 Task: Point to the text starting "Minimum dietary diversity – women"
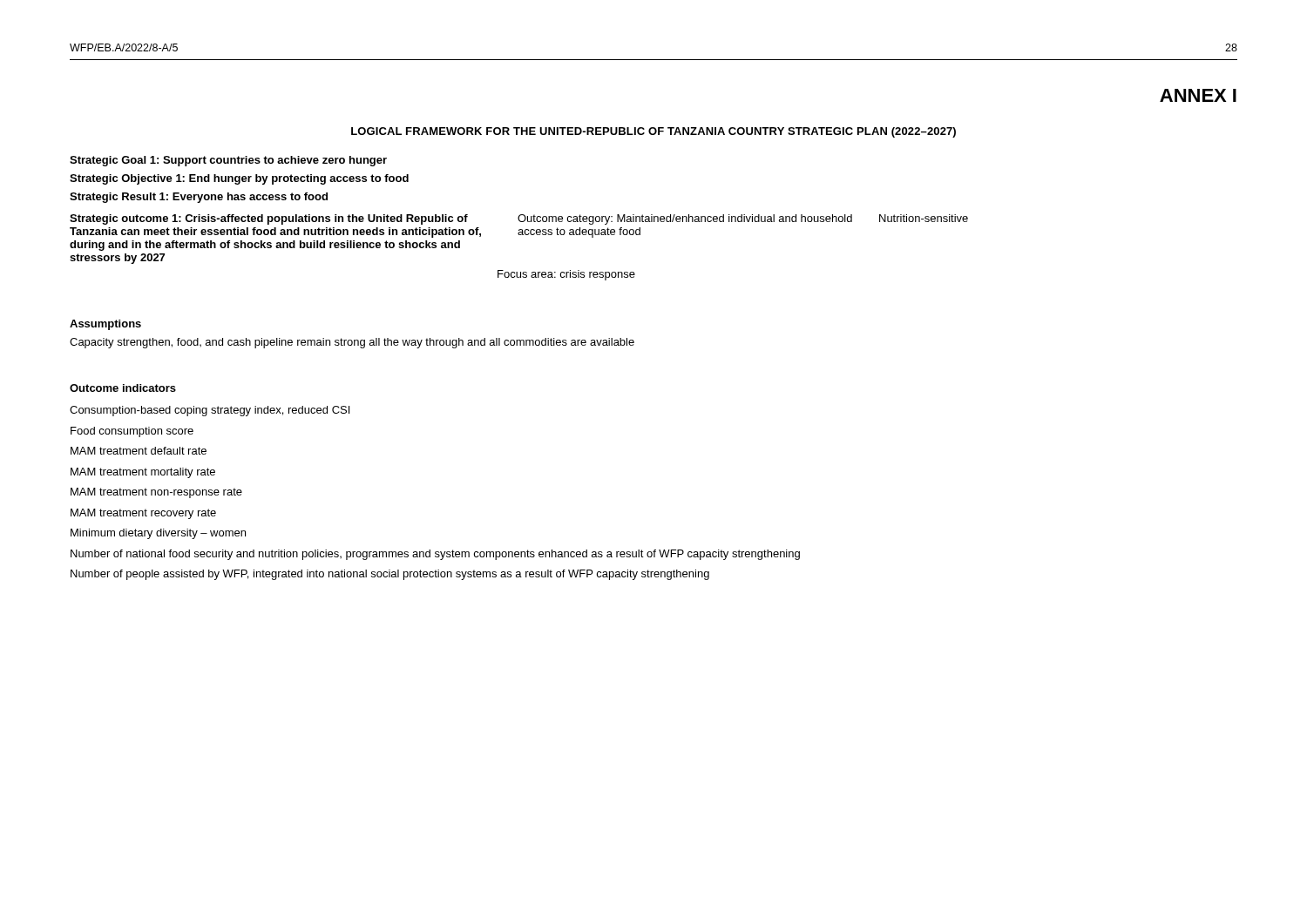[158, 533]
